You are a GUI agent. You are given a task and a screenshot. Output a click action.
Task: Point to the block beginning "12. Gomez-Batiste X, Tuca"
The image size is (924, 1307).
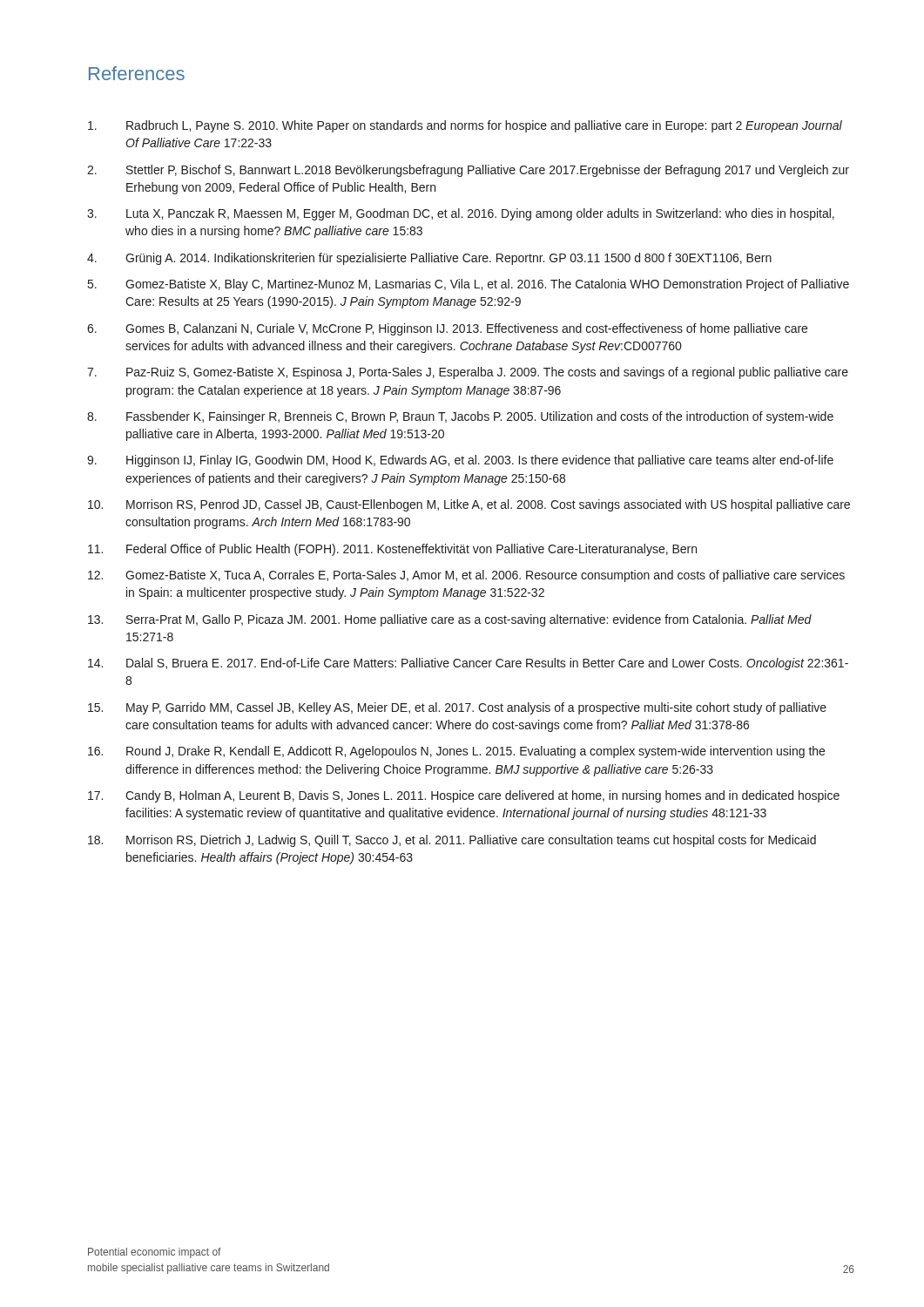470,584
